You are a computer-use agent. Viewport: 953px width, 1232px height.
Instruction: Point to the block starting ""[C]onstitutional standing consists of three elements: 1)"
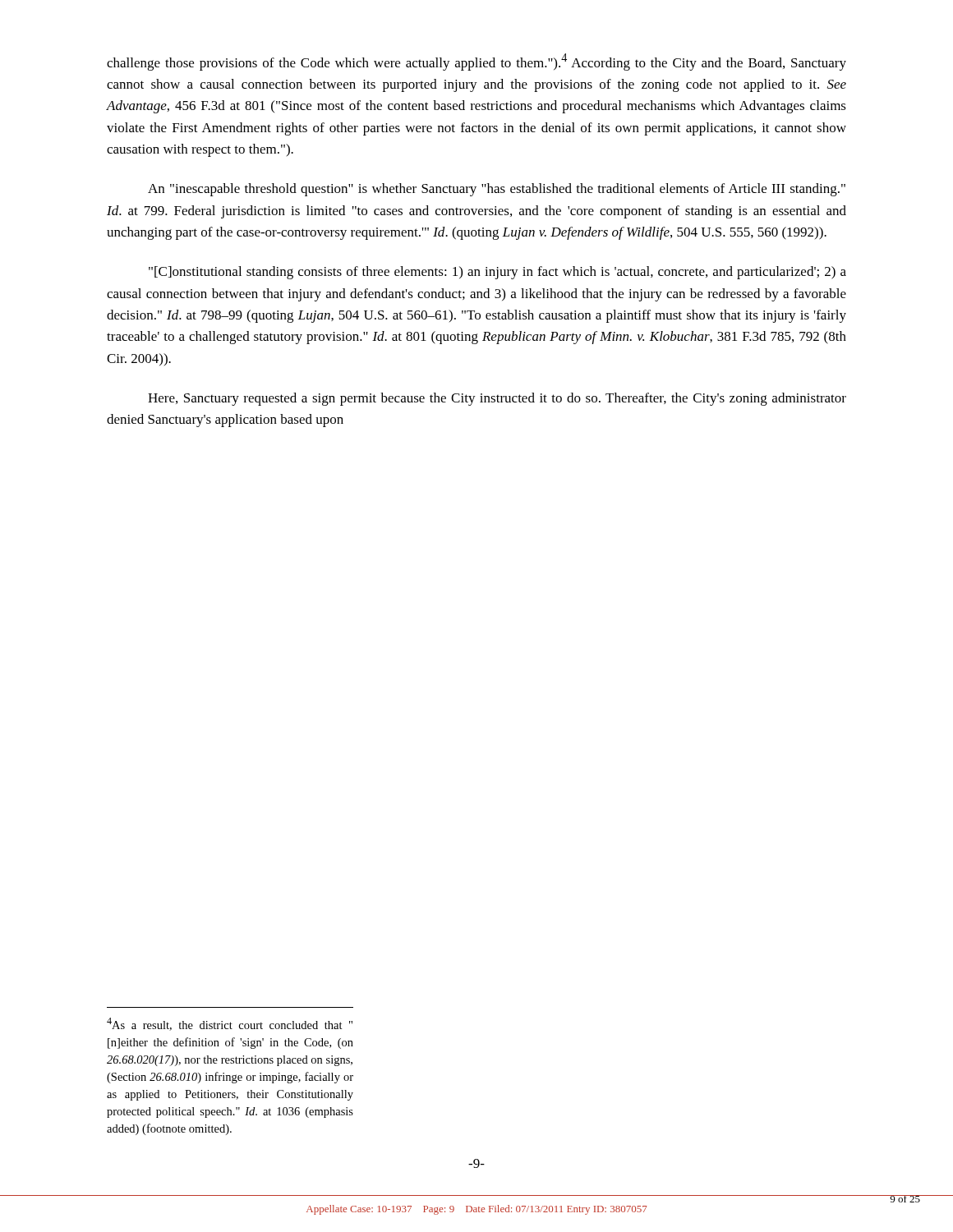click(x=476, y=315)
